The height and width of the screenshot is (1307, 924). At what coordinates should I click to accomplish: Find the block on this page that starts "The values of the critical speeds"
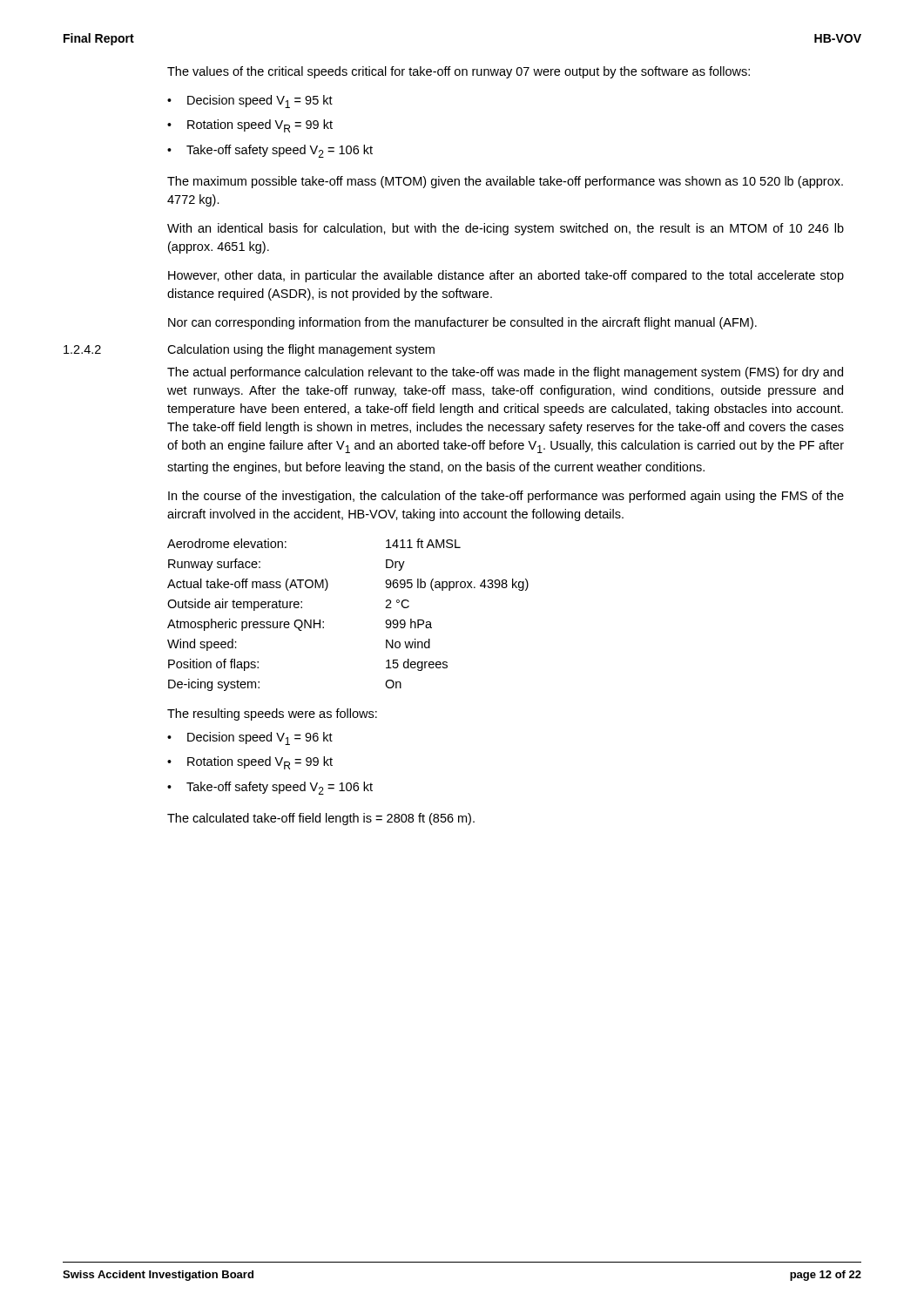coord(459,71)
